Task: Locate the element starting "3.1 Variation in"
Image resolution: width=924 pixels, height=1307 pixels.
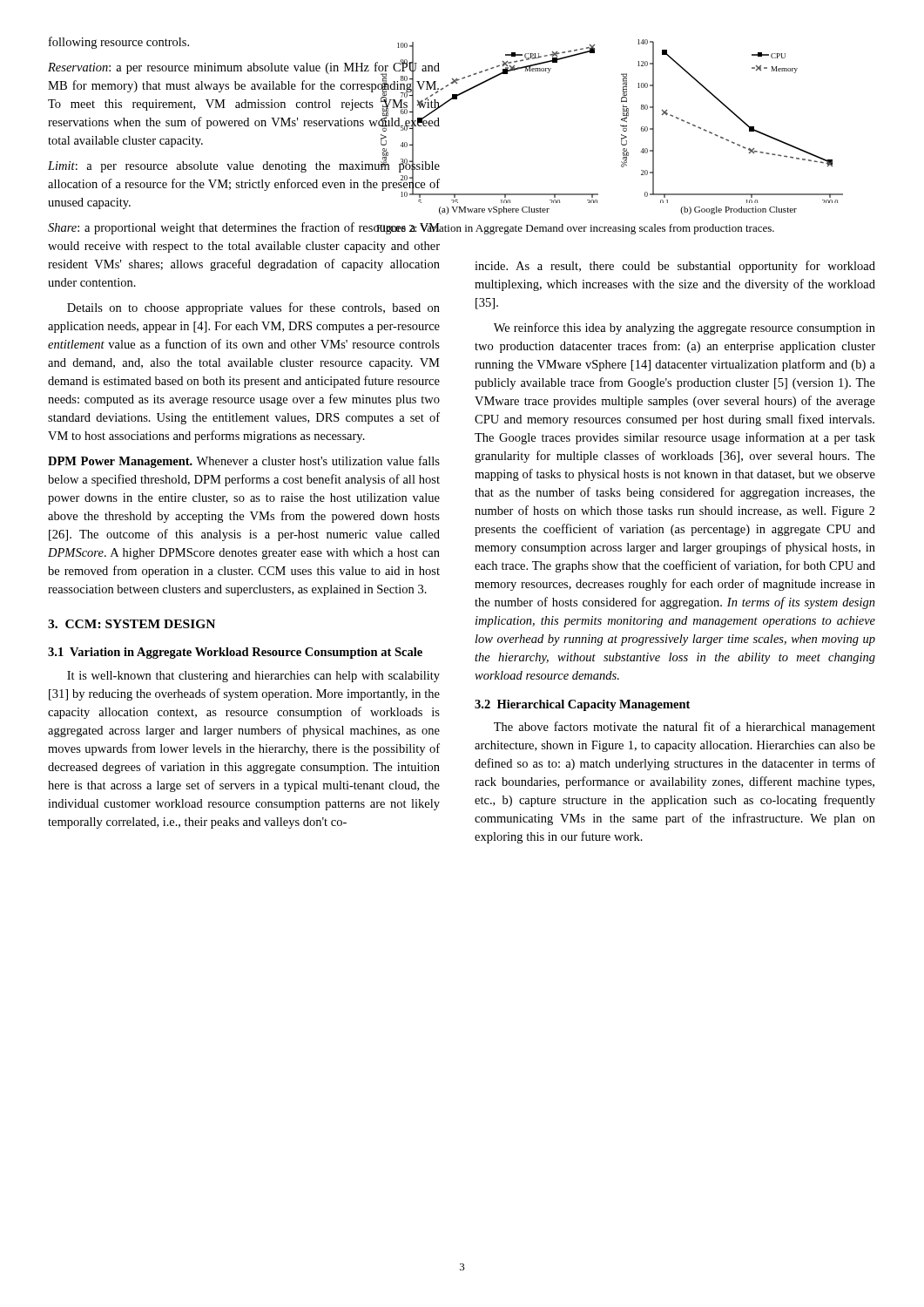Action: click(244, 652)
